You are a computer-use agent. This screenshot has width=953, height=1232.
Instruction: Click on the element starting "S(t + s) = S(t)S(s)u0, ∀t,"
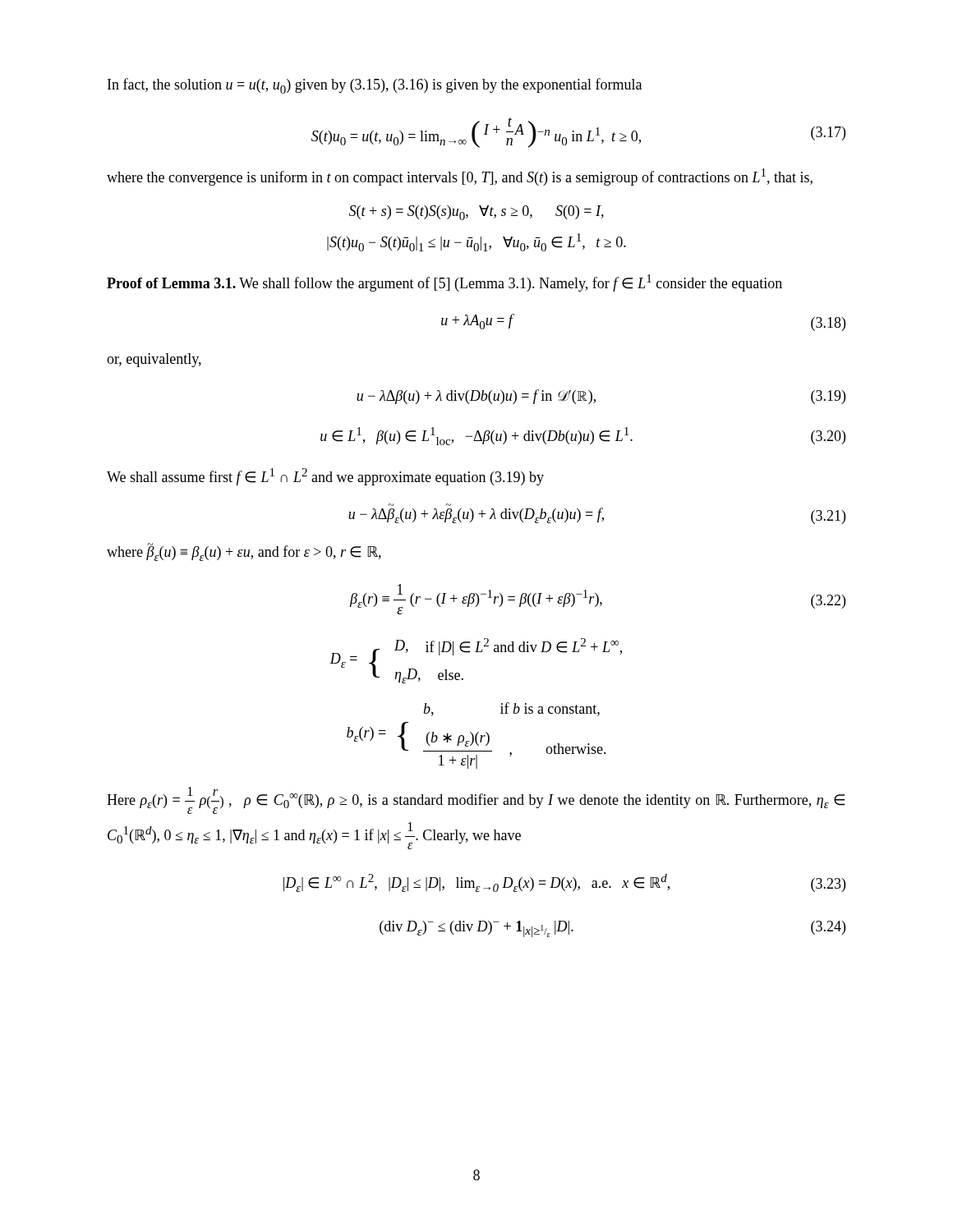pyautogui.click(x=476, y=229)
